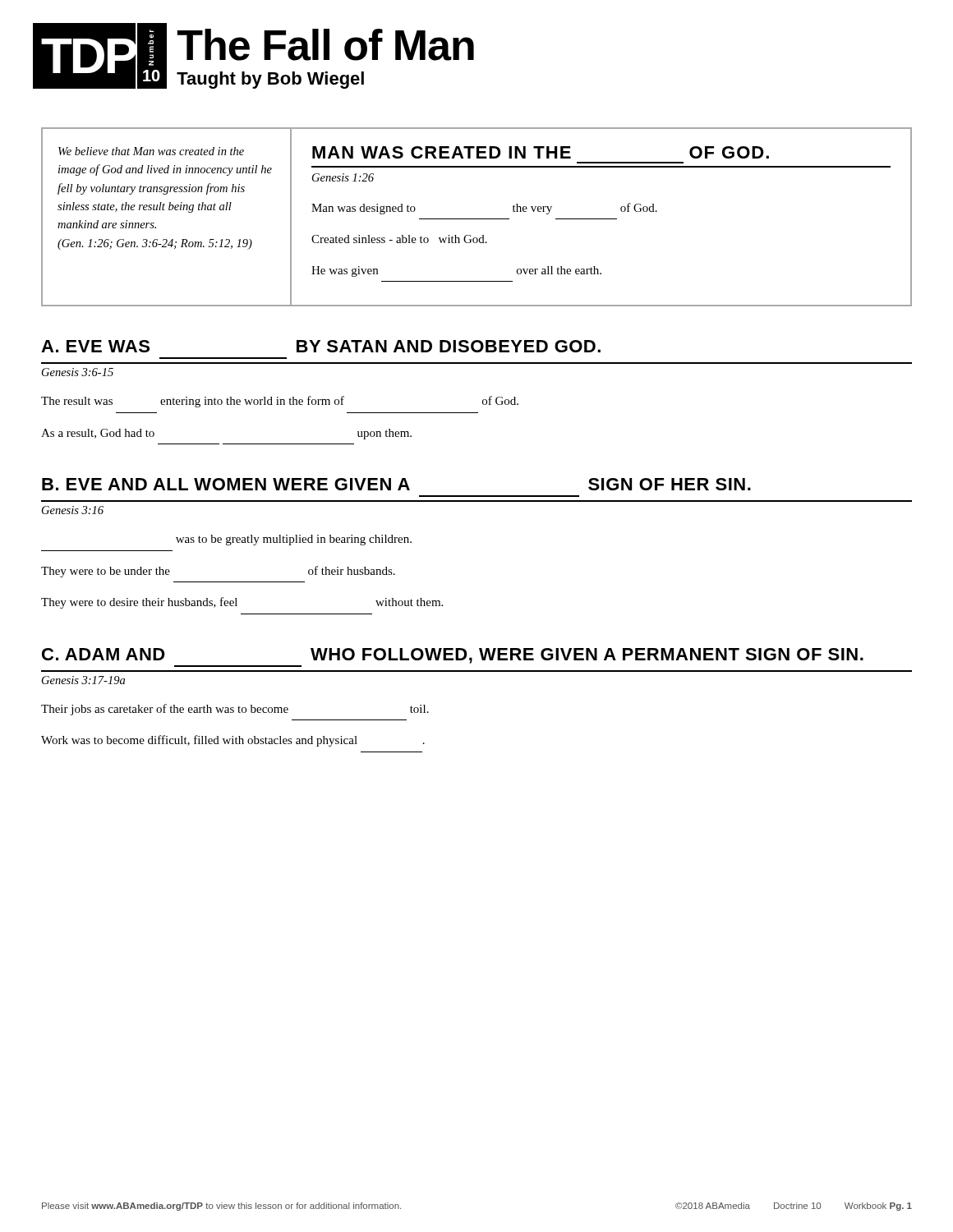This screenshot has width=953, height=1232.
Task: Click on the passage starting "was to be greatly multiplied in"
Action: click(x=227, y=540)
